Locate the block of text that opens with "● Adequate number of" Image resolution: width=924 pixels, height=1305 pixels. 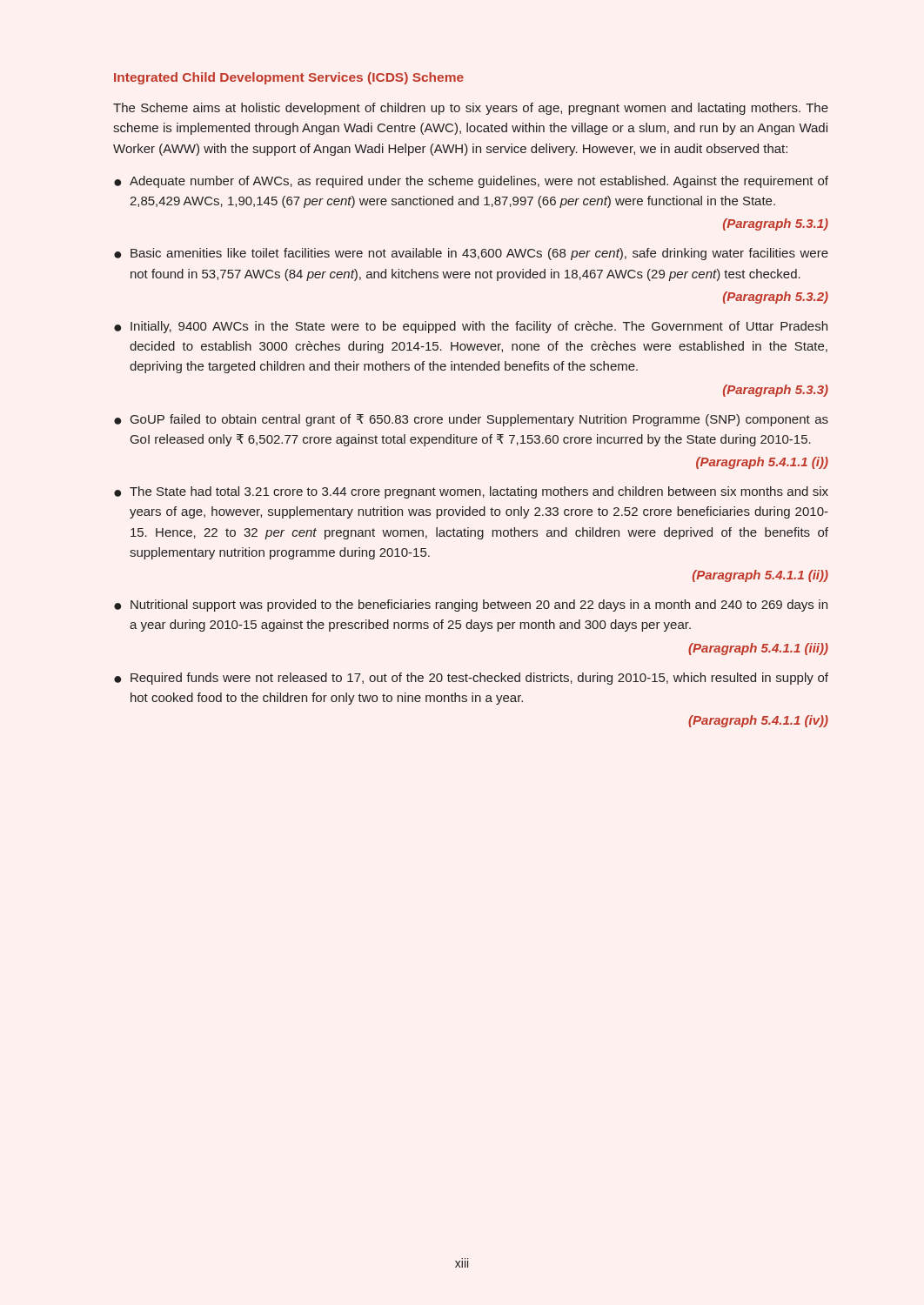pyautogui.click(x=471, y=191)
